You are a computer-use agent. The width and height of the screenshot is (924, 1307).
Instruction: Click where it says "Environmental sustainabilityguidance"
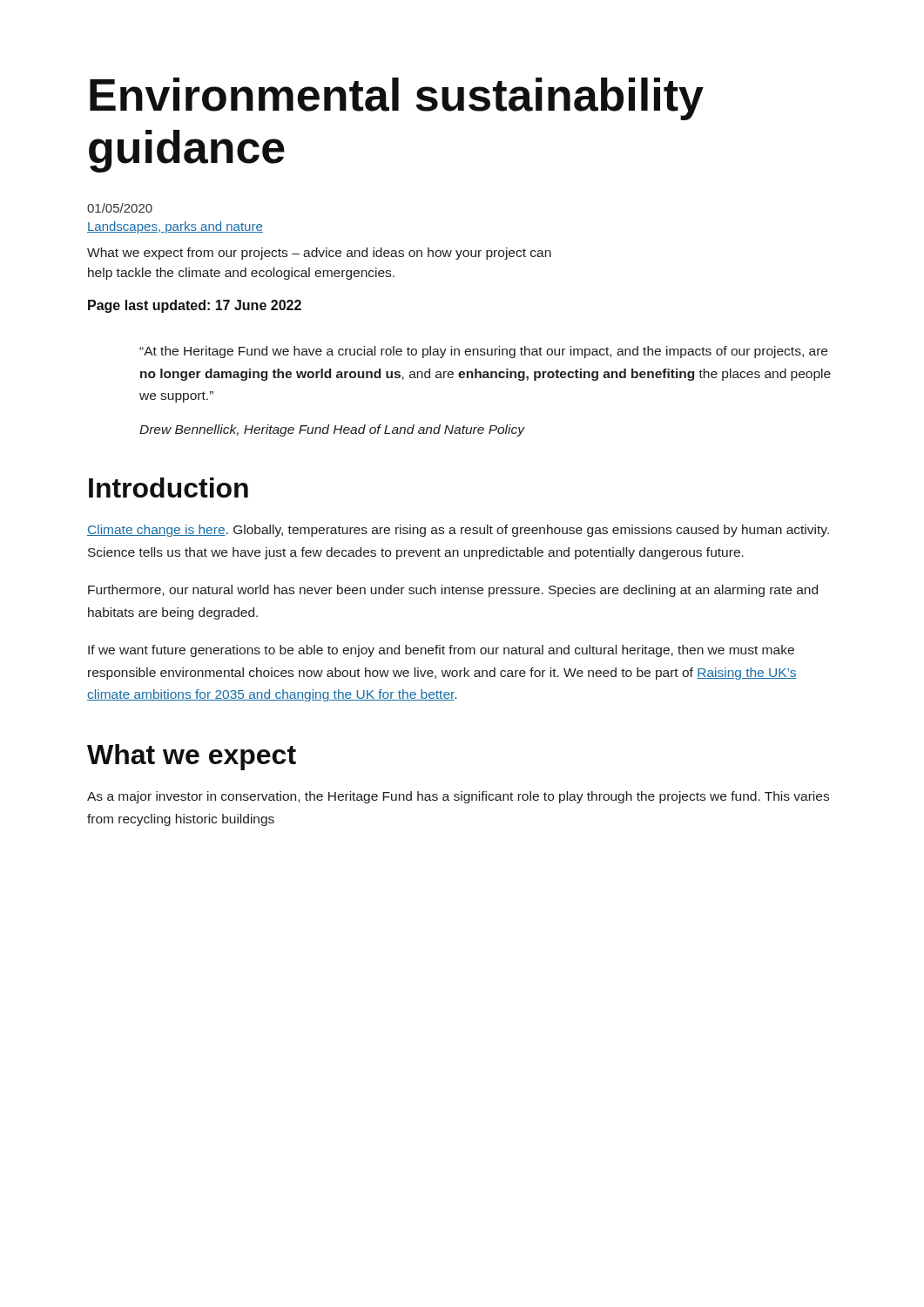pos(462,122)
